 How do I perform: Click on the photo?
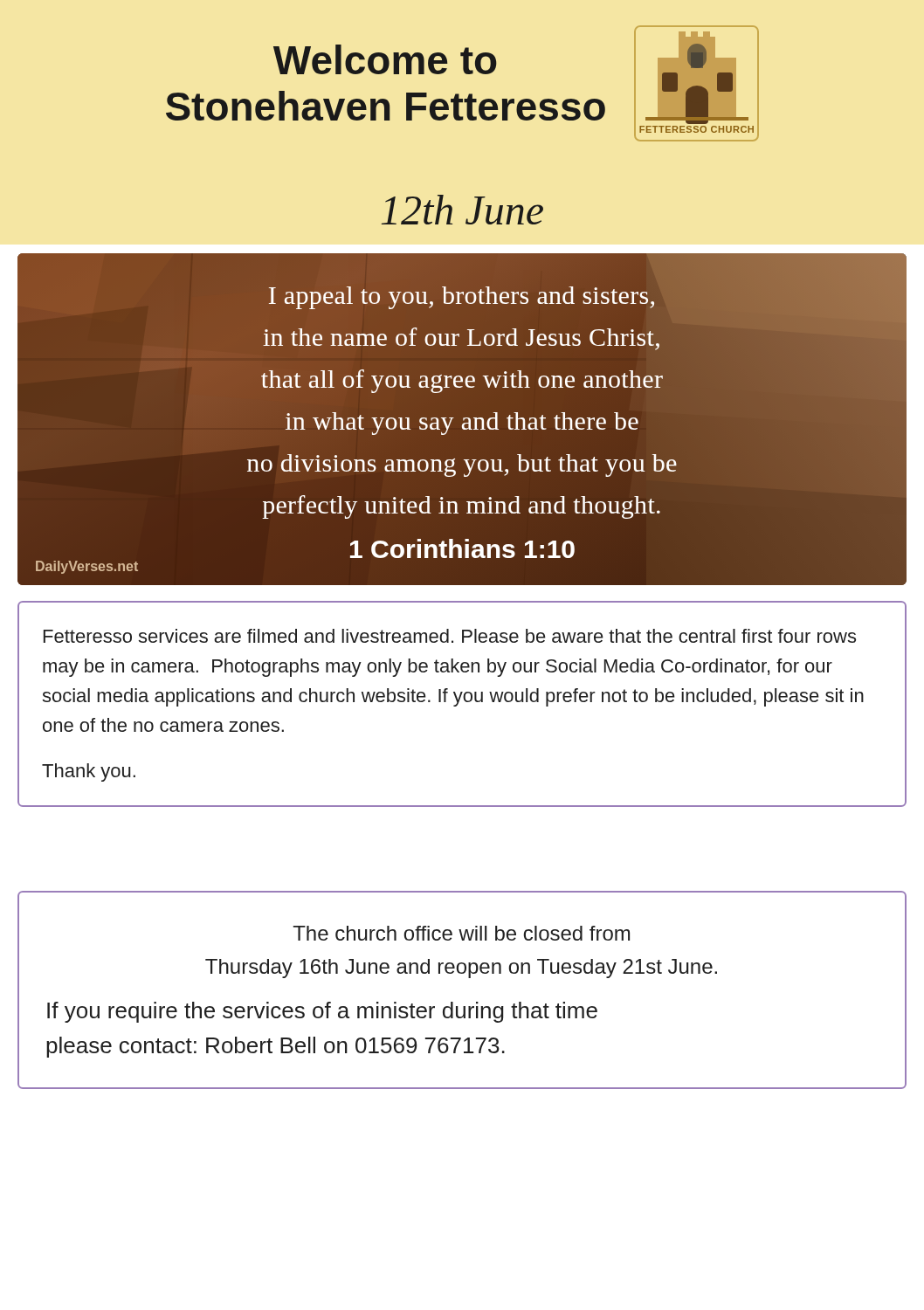462,419
